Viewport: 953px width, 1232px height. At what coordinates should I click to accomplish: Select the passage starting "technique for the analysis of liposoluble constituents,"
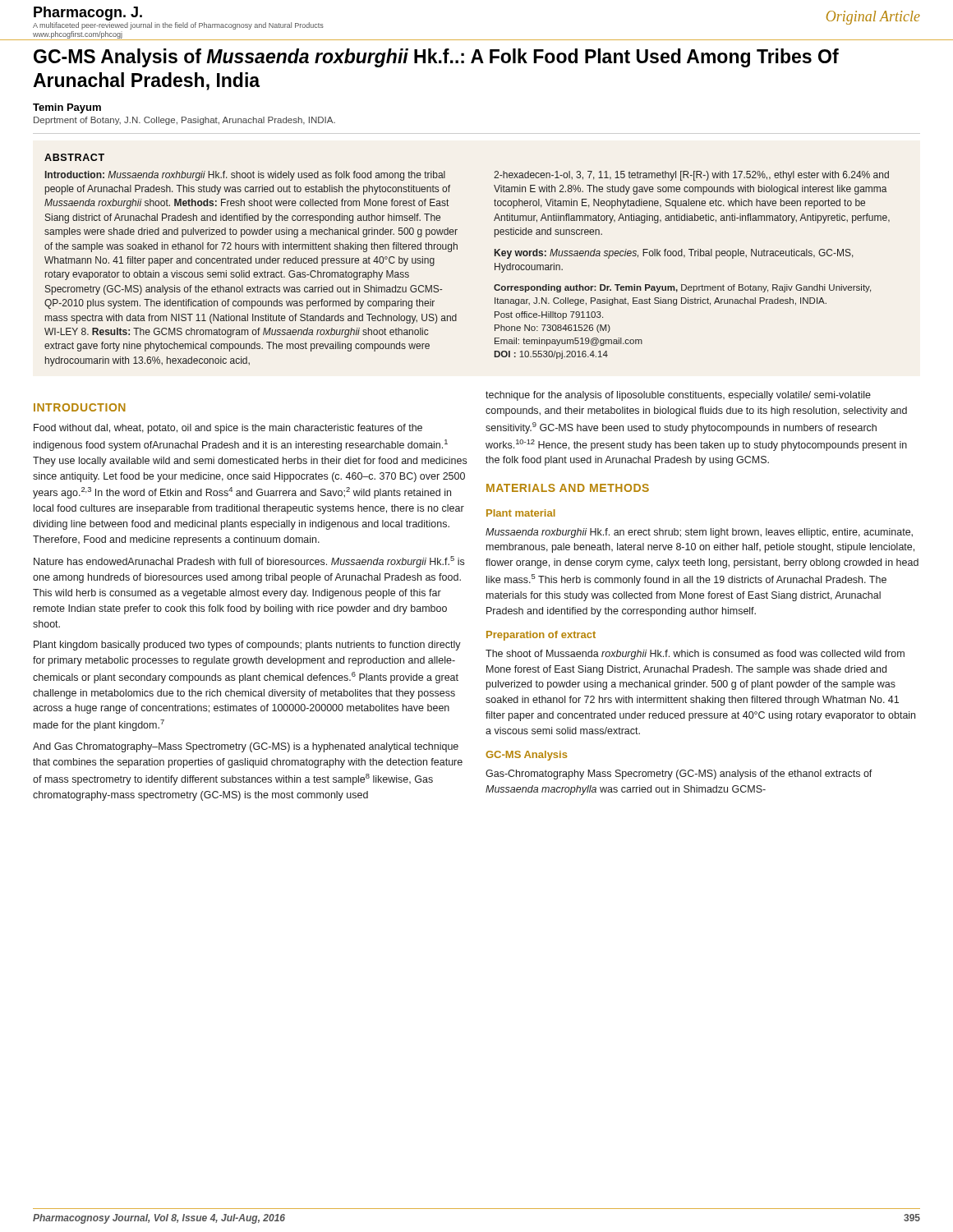697,428
